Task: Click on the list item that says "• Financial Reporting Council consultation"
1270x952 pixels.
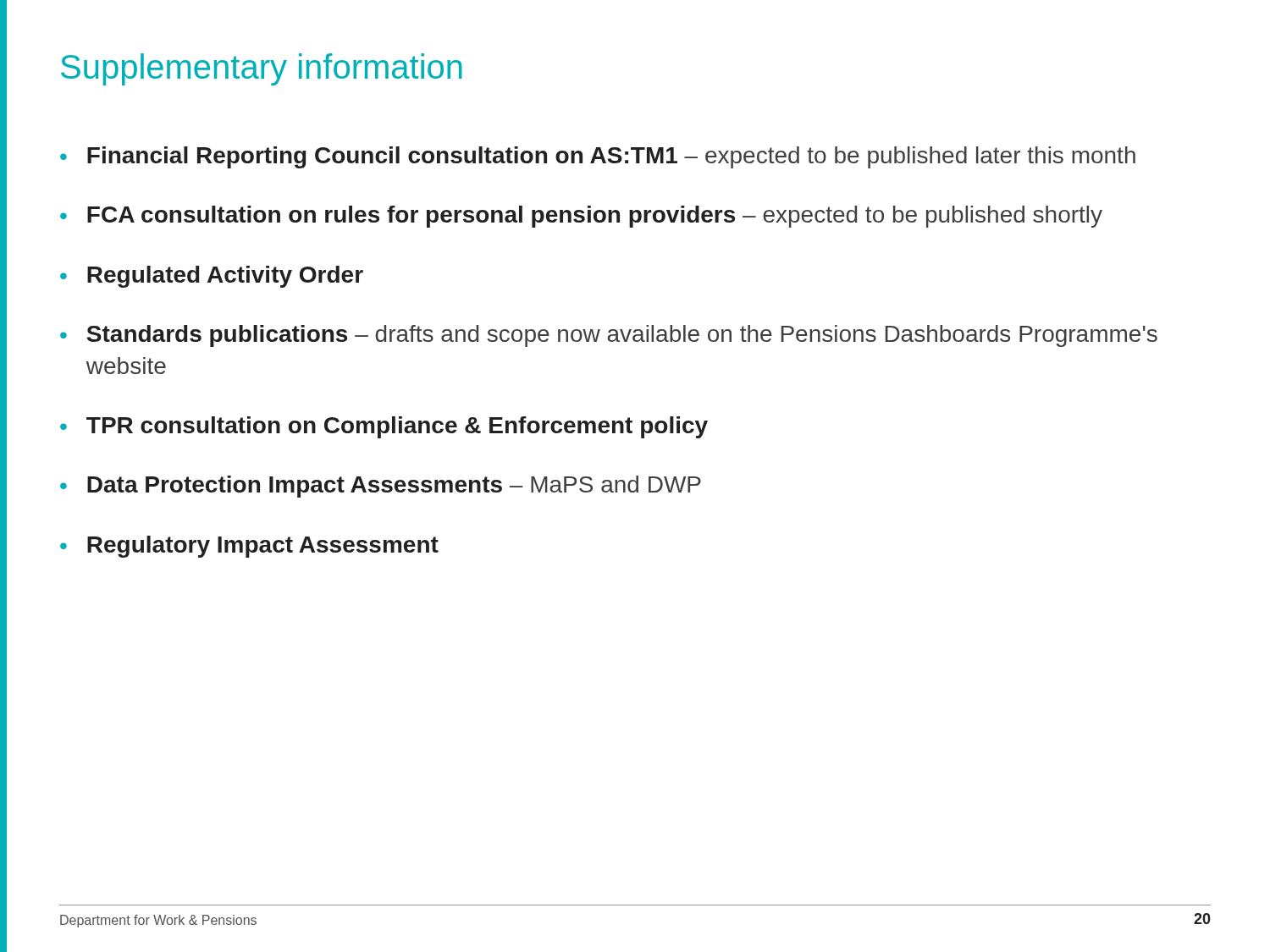Action: [598, 156]
